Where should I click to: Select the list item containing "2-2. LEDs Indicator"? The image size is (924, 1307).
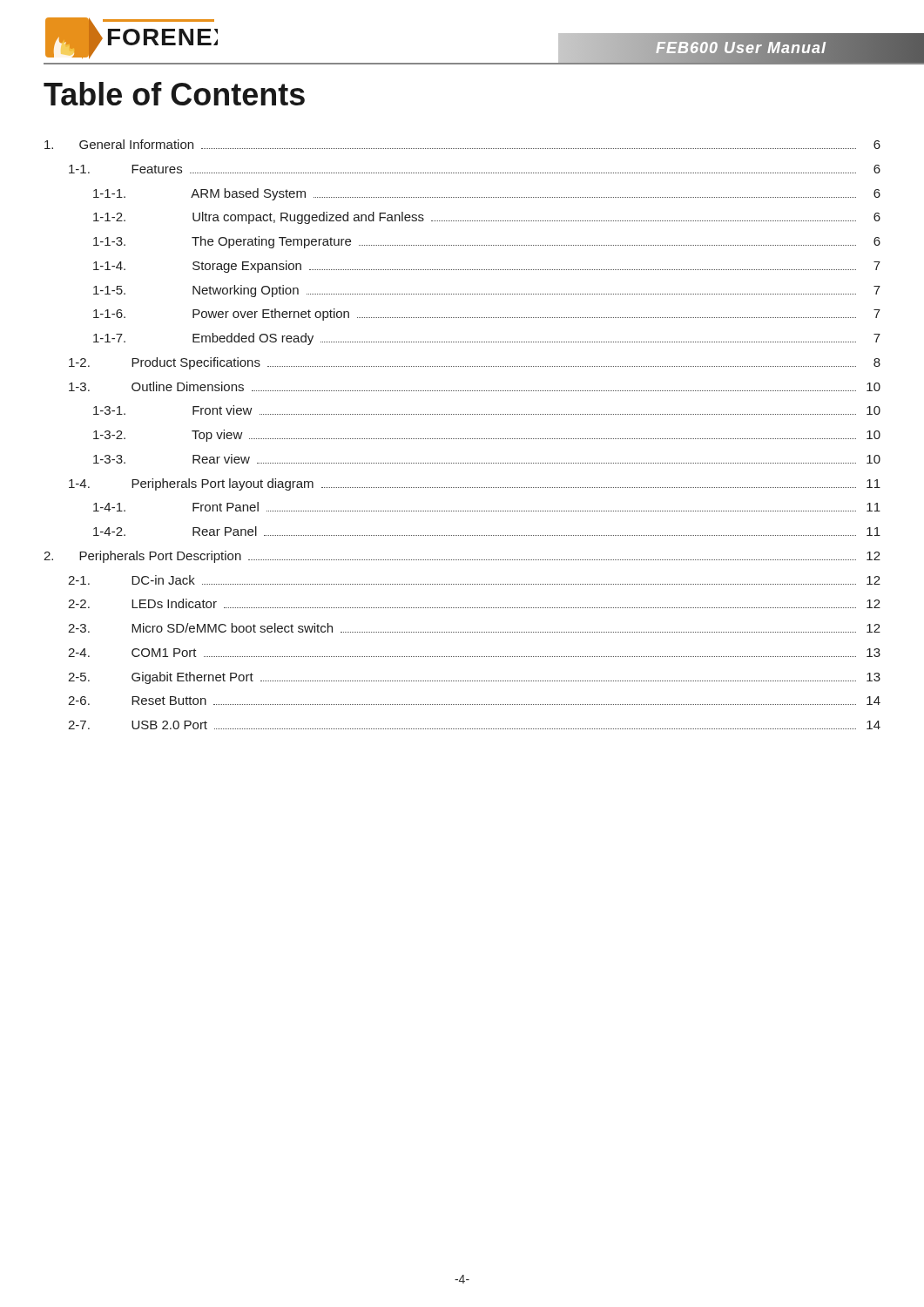pos(462,604)
